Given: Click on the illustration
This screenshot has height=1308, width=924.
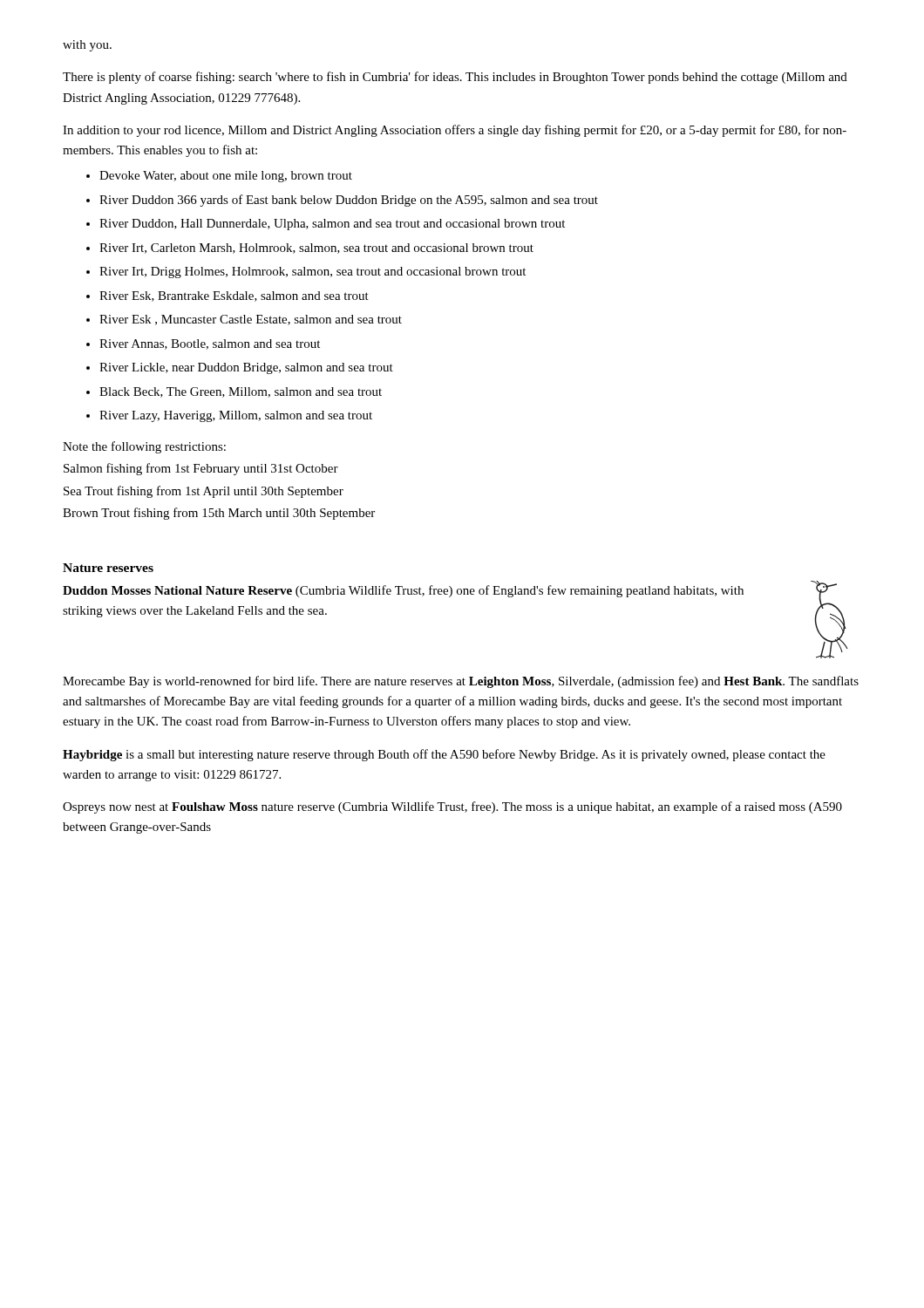Looking at the screenshot, I should [823, 623].
